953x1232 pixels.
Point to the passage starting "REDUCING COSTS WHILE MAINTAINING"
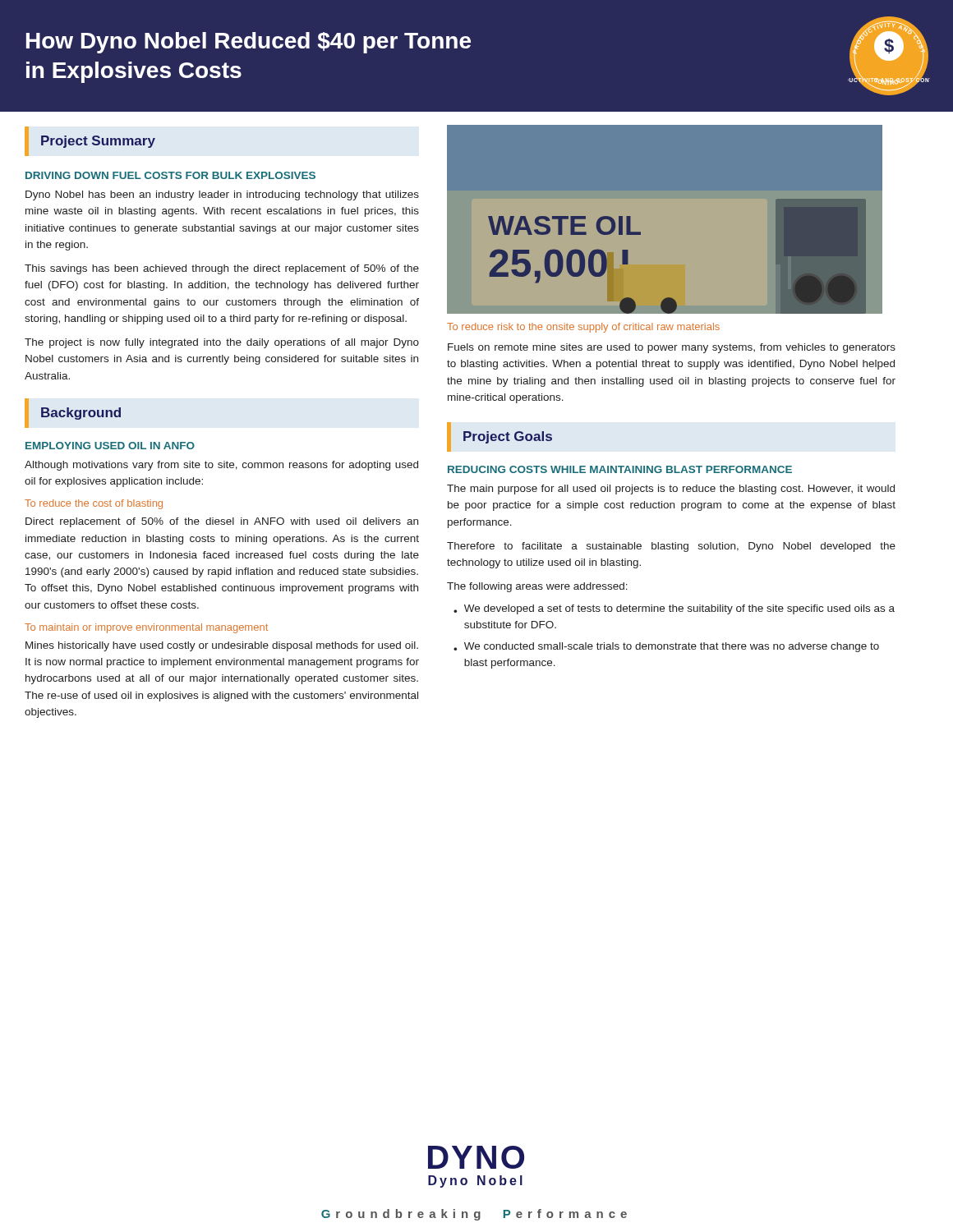[620, 469]
